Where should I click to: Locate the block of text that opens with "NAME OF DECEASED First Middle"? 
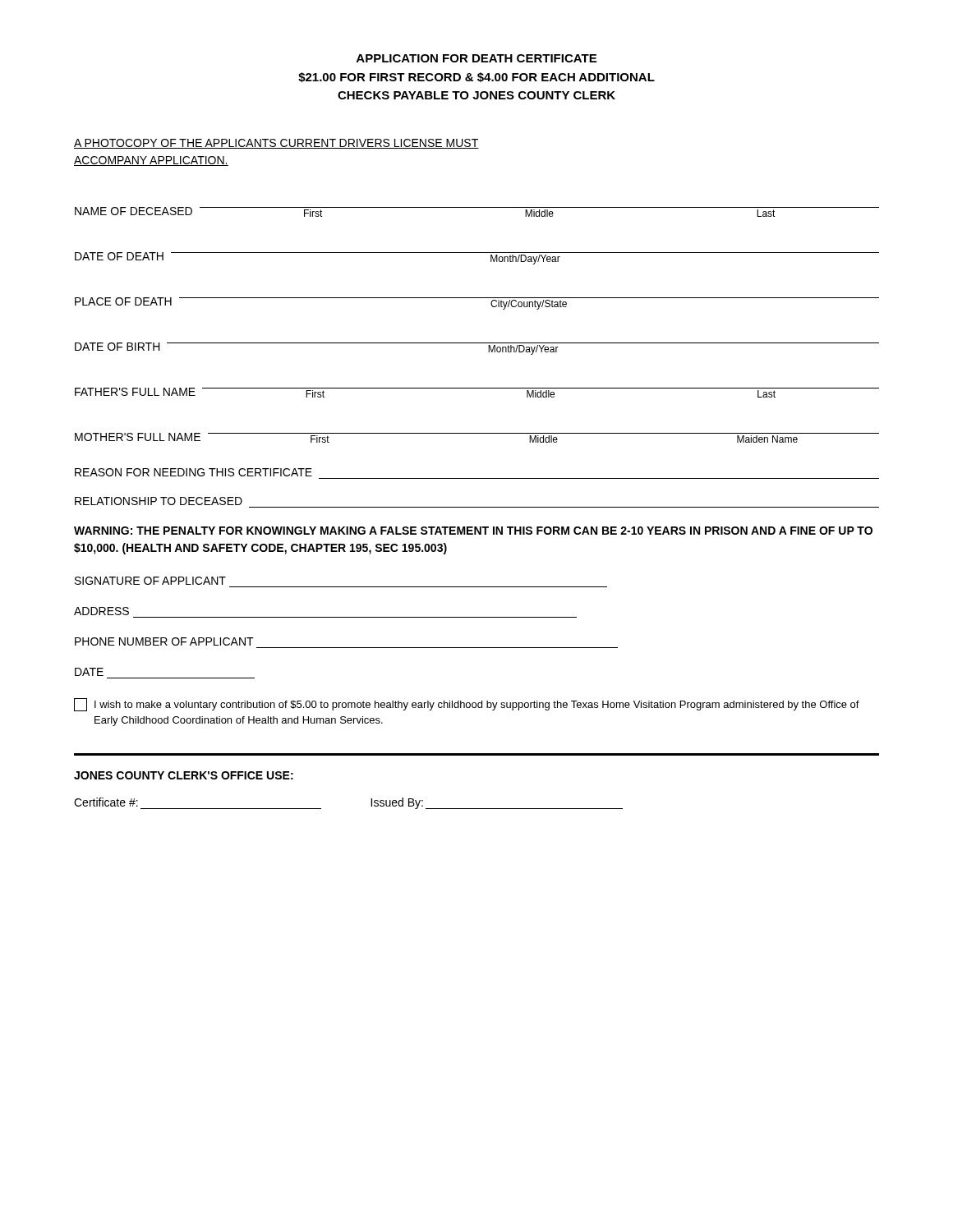tap(476, 205)
